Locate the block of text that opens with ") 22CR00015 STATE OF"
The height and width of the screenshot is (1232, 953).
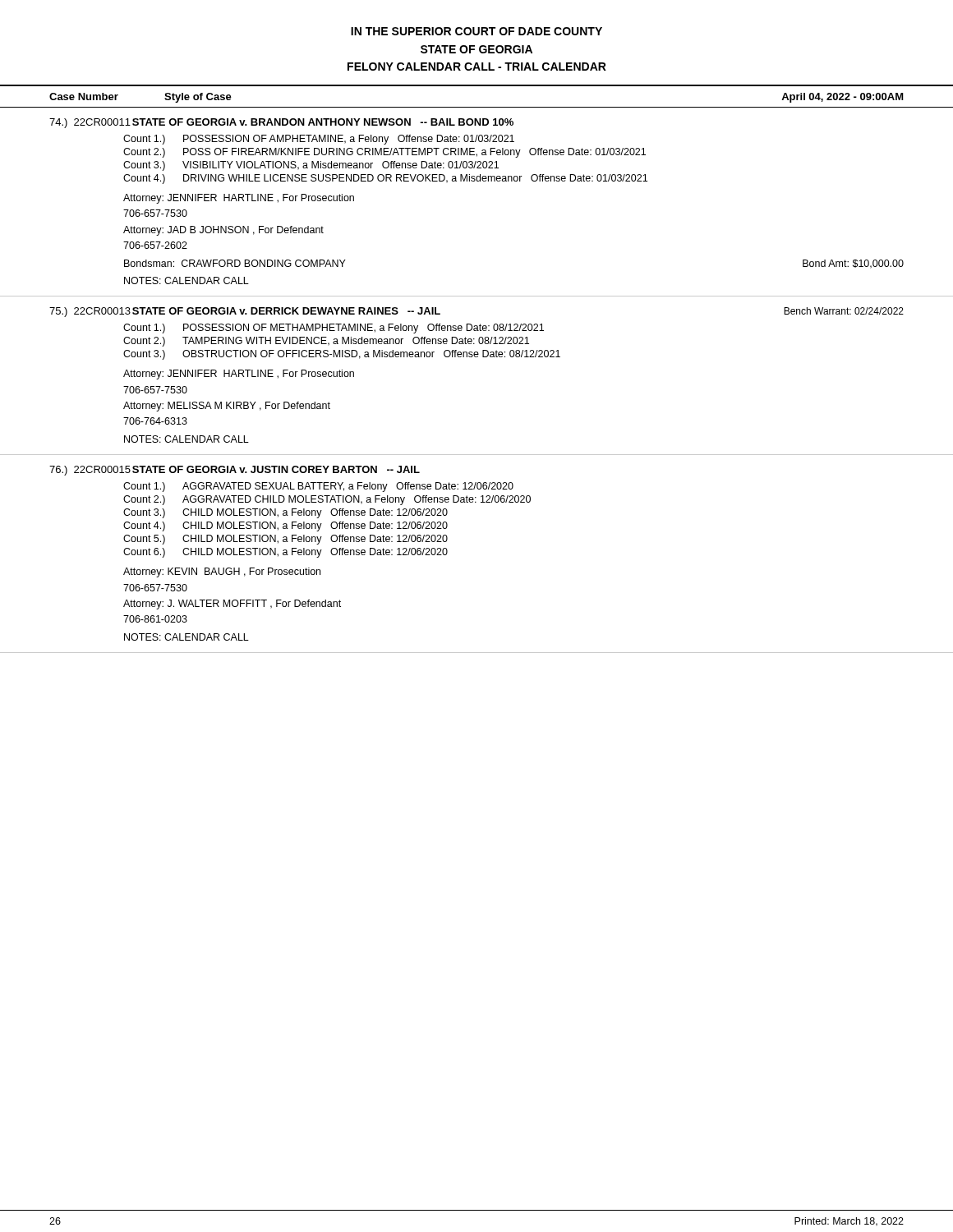click(x=235, y=471)
